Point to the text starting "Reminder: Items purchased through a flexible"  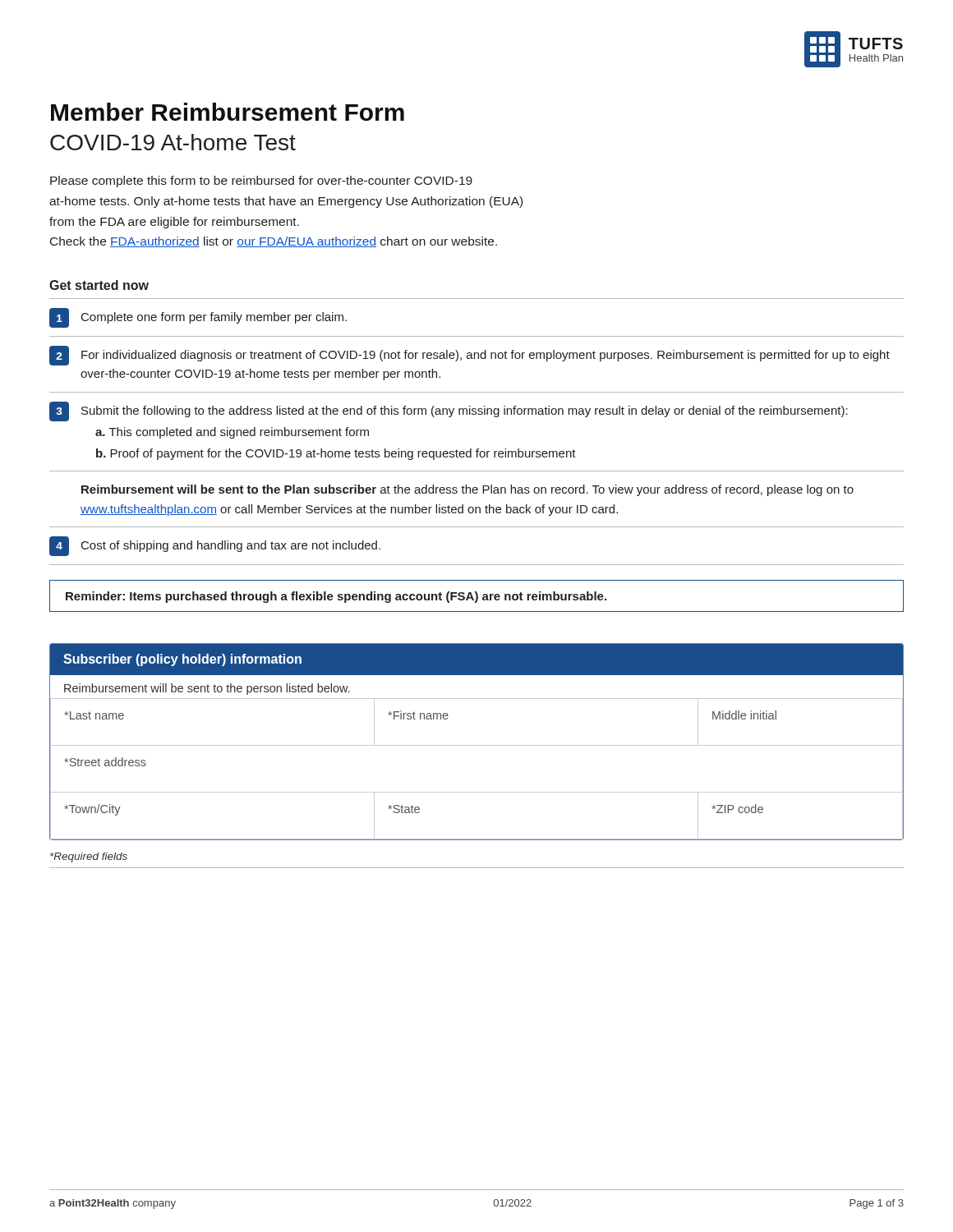[336, 596]
